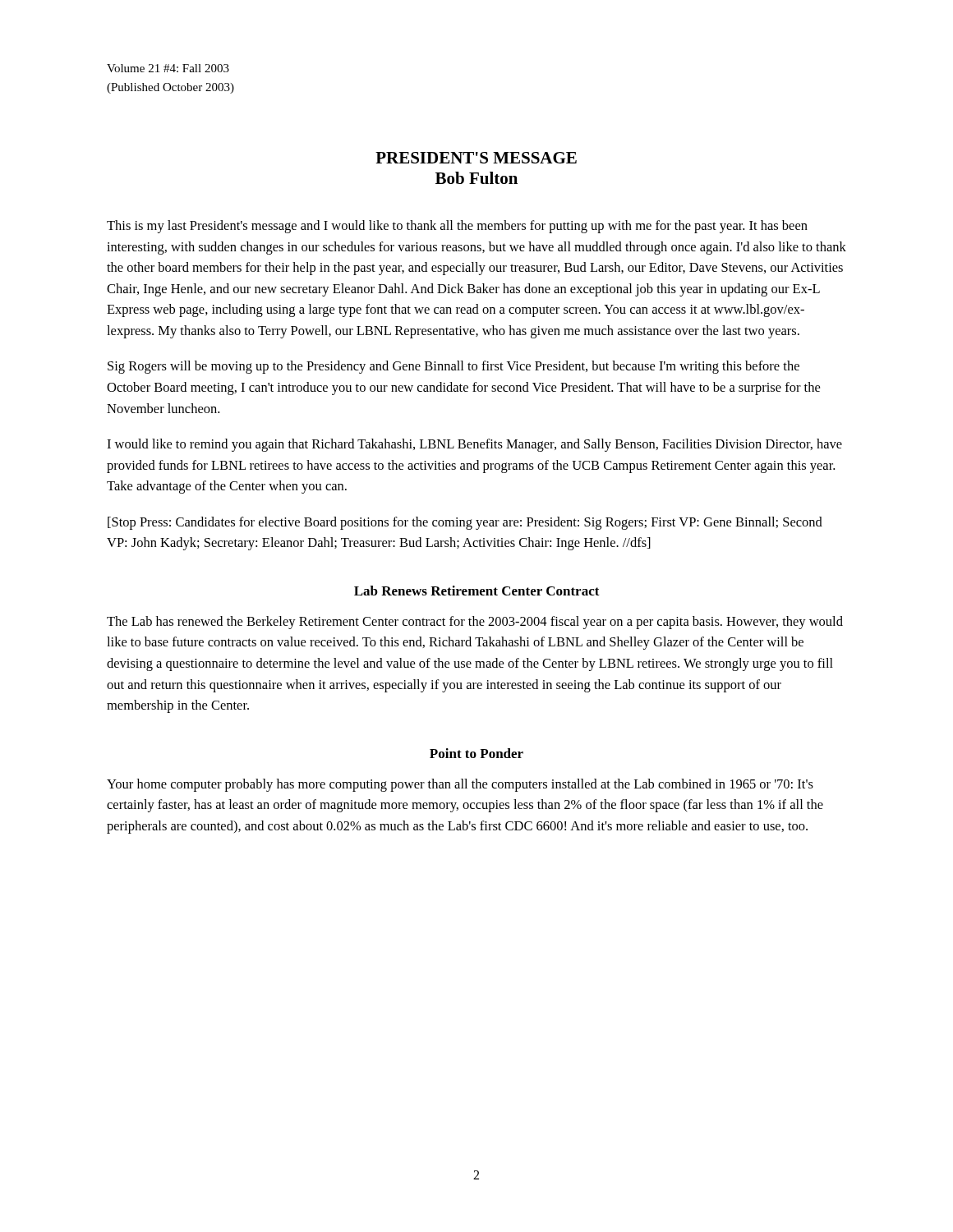The width and height of the screenshot is (953, 1232).
Task: Click on the text block containing "[Stop Press: Candidates"
Action: (x=465, y=532)
